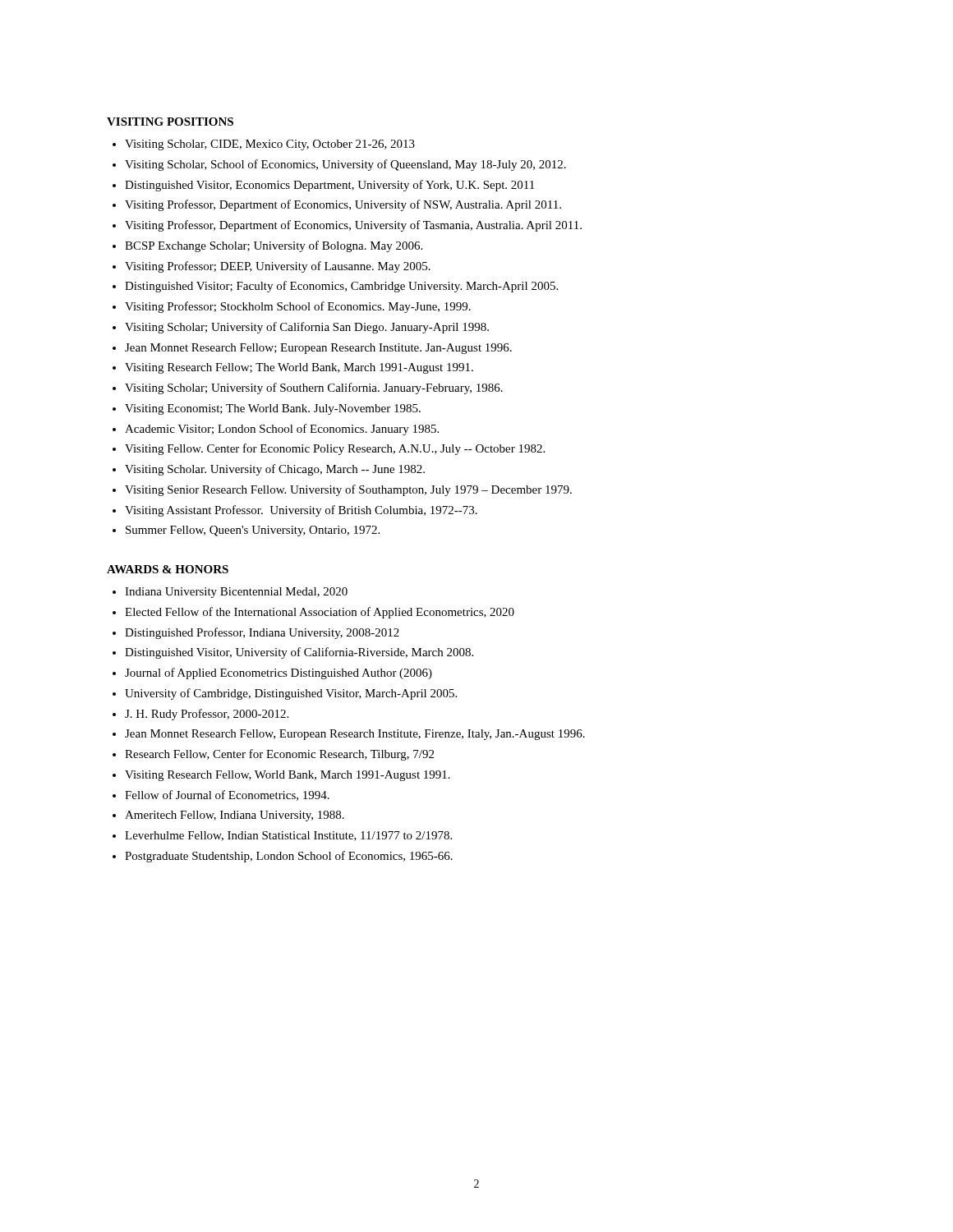Click on the element starting "Research Fellow, Center for Economic Research, Tilburg,"

point(280,754)
